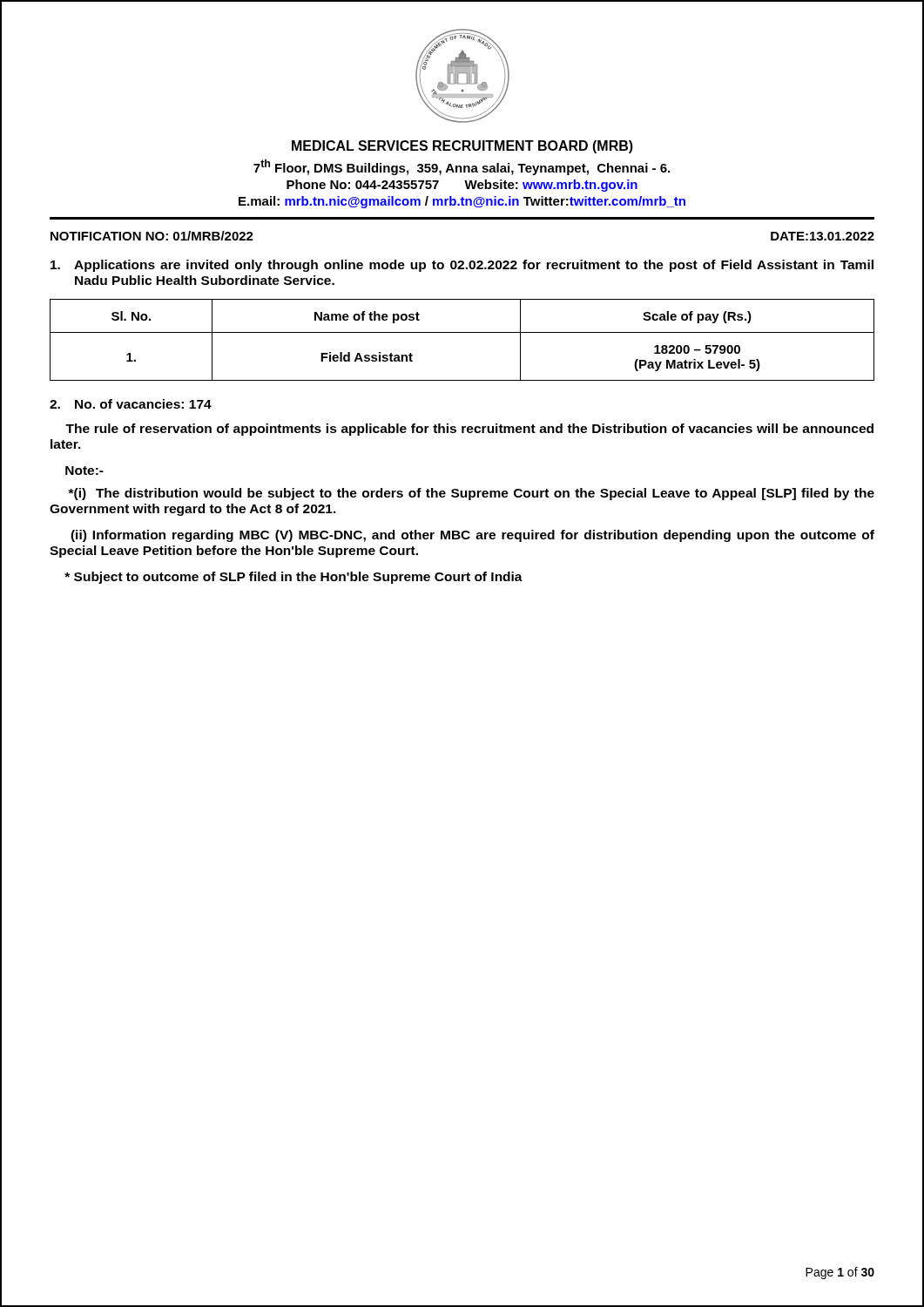Find "E.mail: mrb.tn.nic@gmailcom / mrb.tn@nic.in Twitter:twitter.com/mrb_tn" on this page
The height and width of the screenshot is (1307, 924).
pyautogui.click(x=462, y=201)
